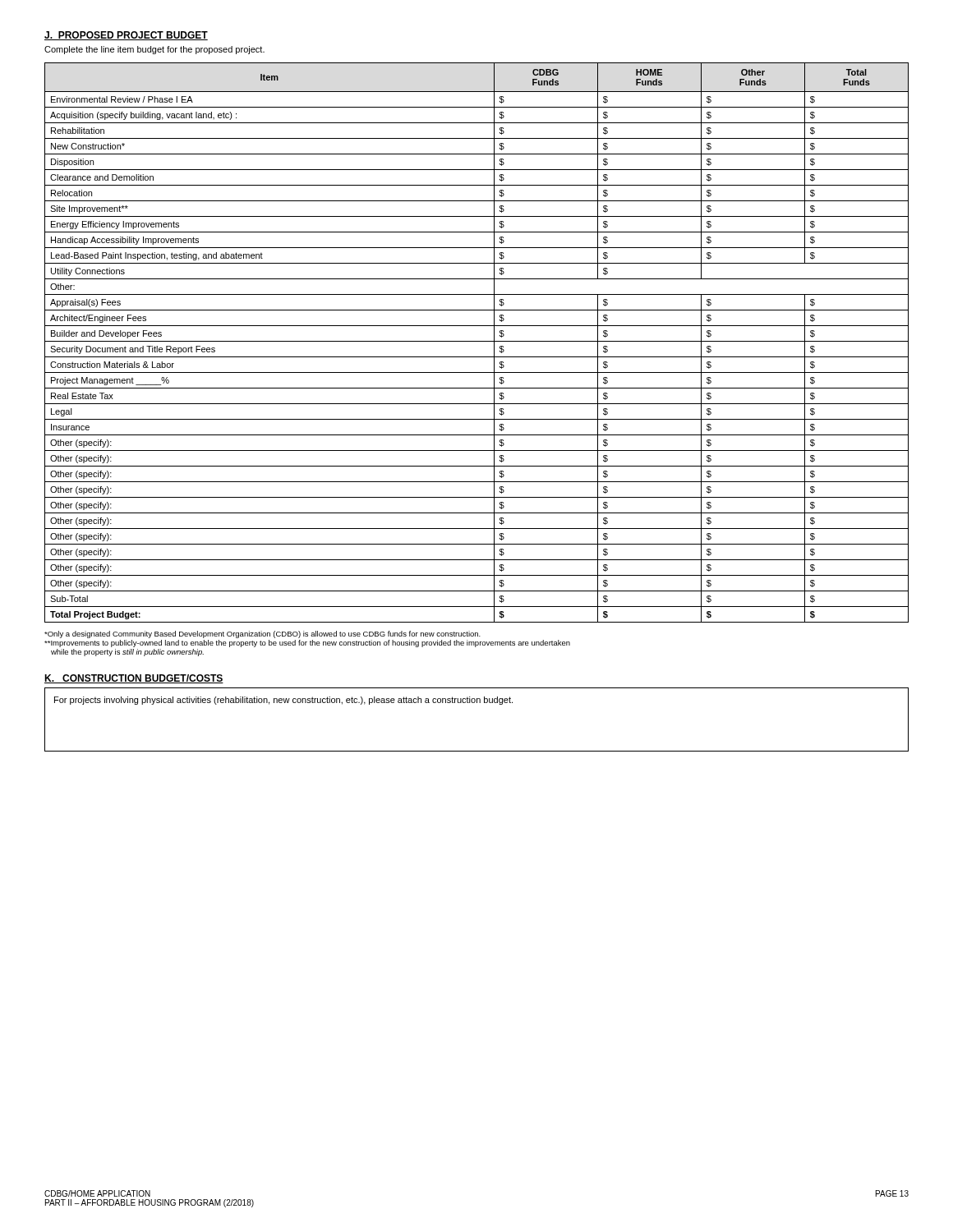Click the table
Viewport: 953px width, 1232px height.
(476, 342)
